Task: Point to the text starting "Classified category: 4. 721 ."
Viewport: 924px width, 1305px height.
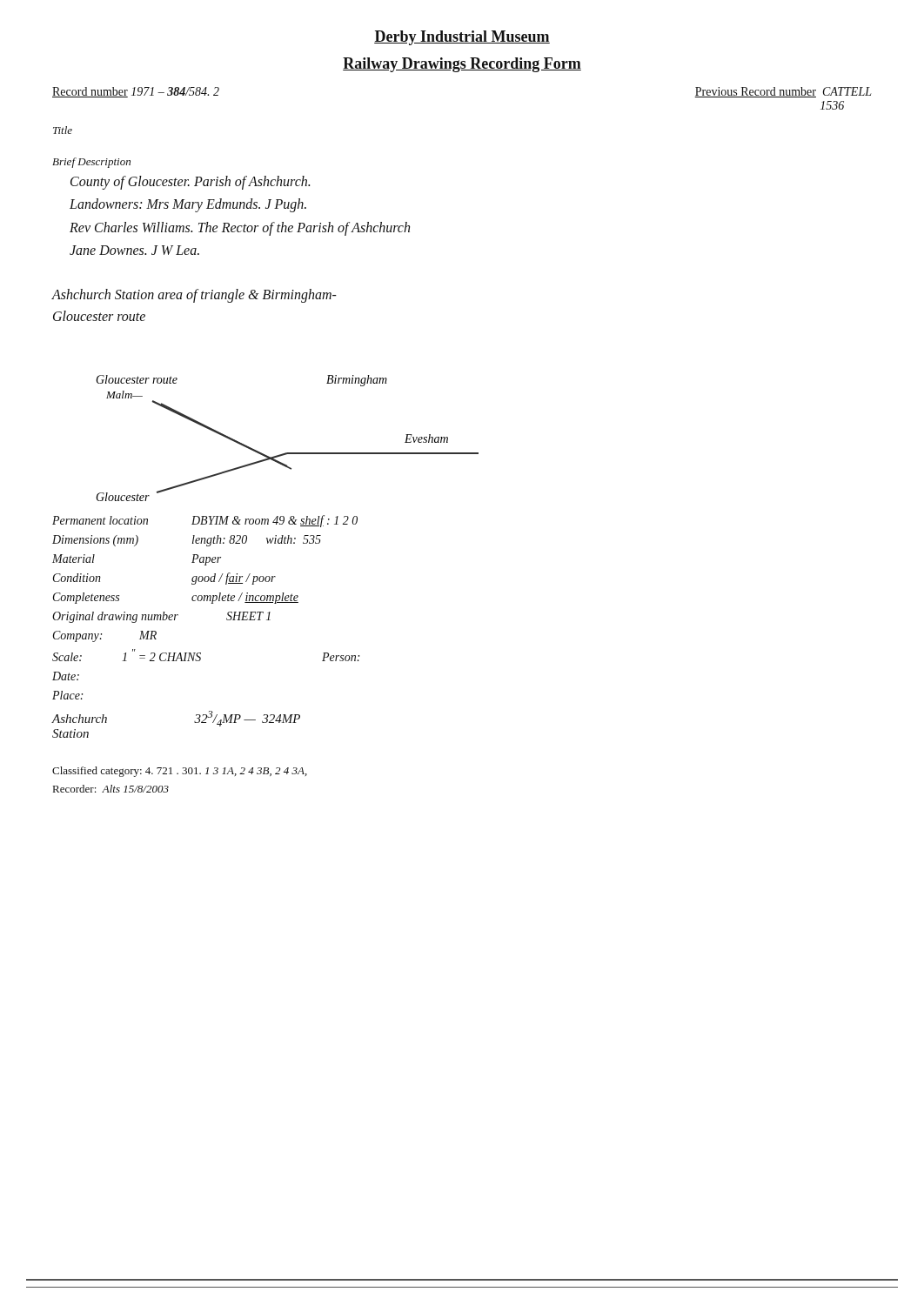Action: (180, 780)
